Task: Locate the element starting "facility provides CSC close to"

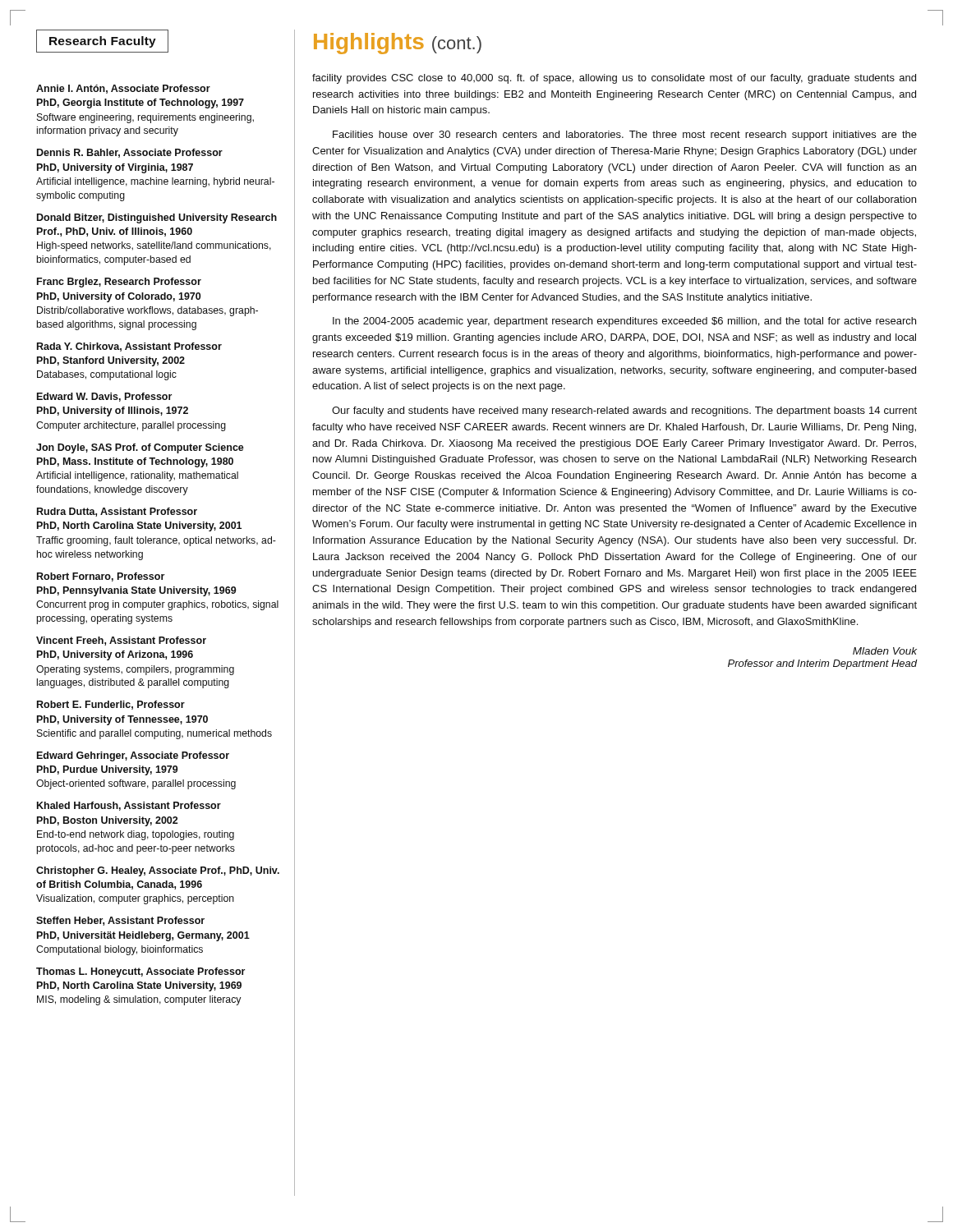Action: pyautogui.click(x=615, y=94)
